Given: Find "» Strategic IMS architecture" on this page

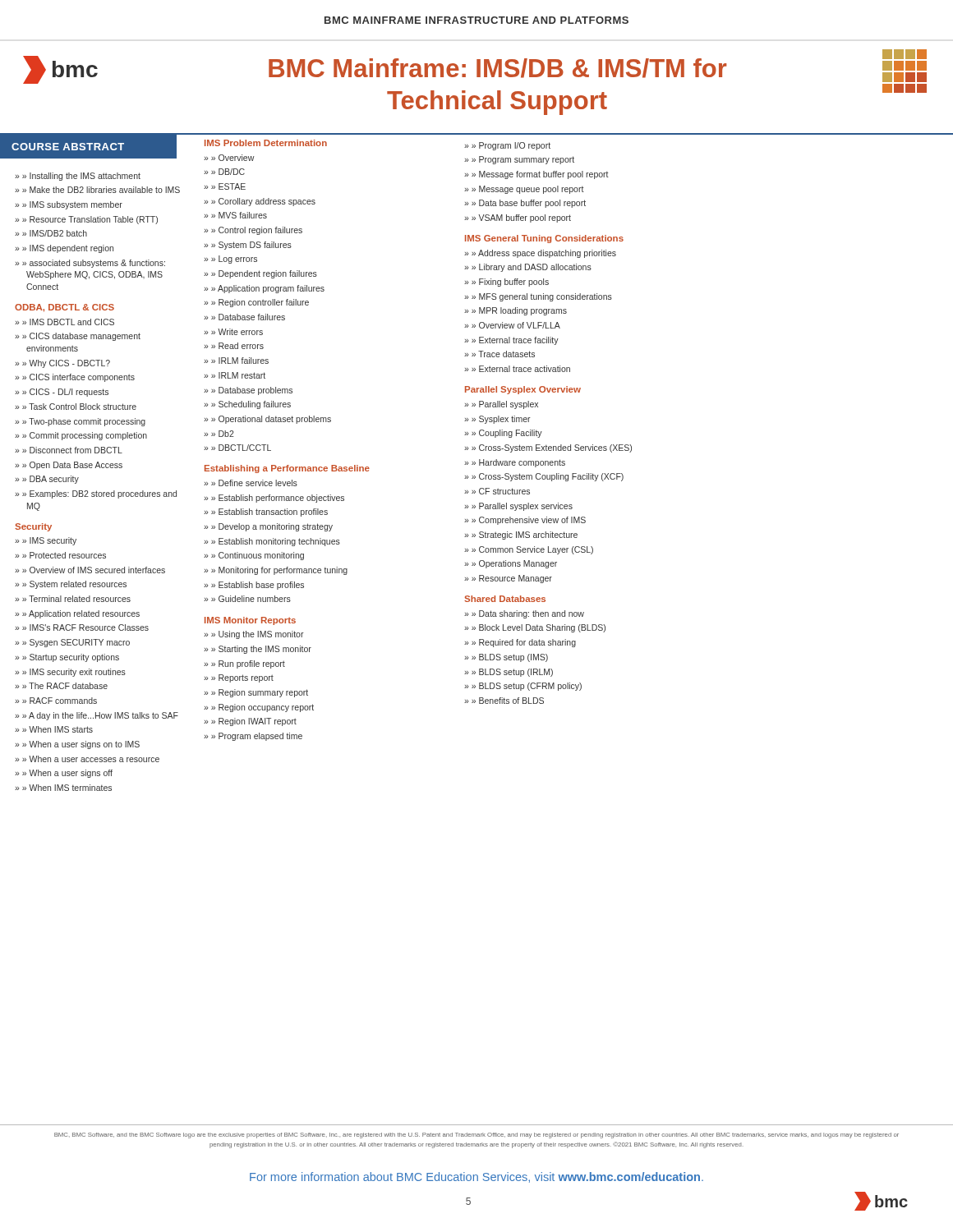Looking at the screenshot, I should 525,535.
